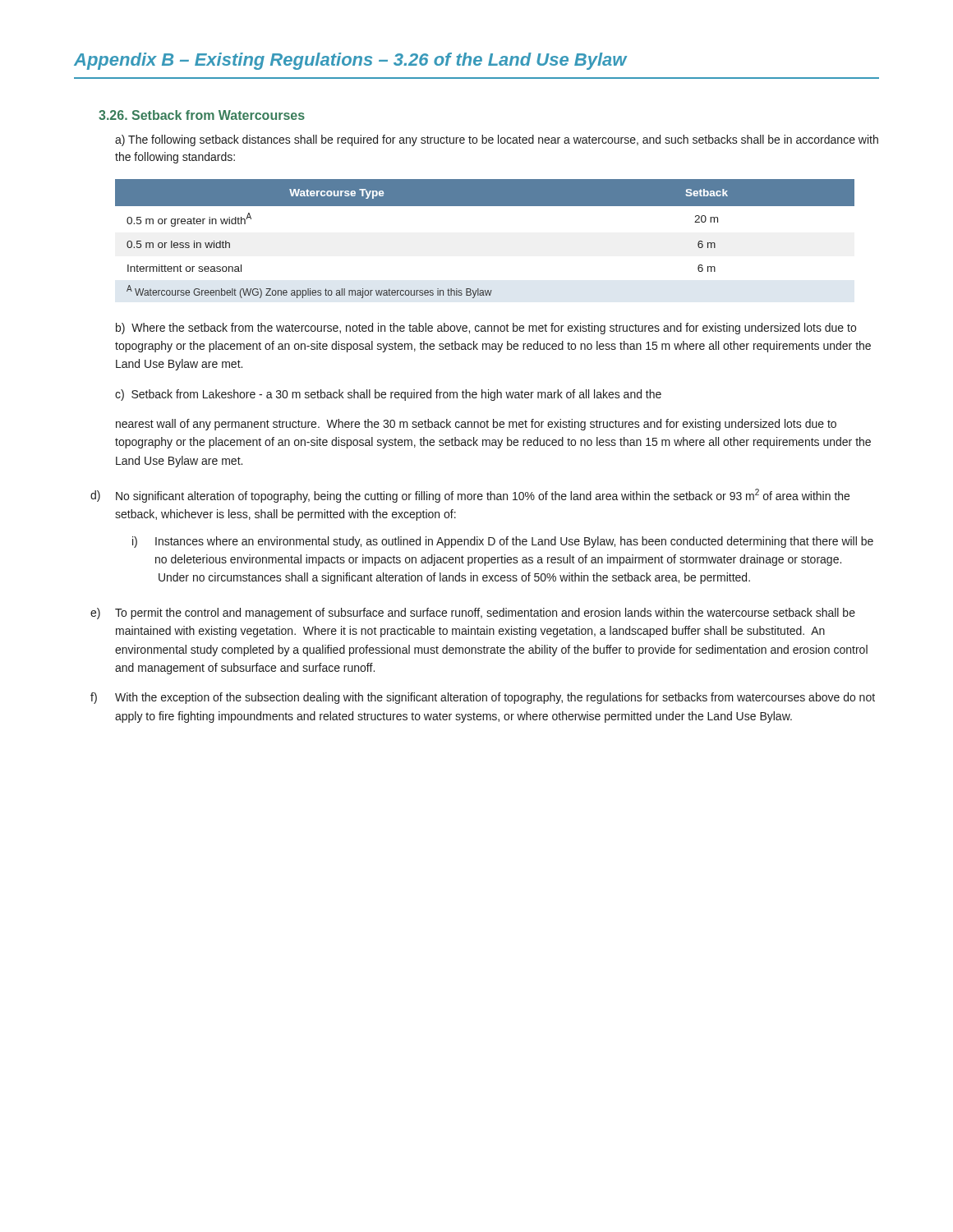Navigate to the region starting "Appendix B – Existing Regulations – 3.26 of"

[x=350, y=60]
